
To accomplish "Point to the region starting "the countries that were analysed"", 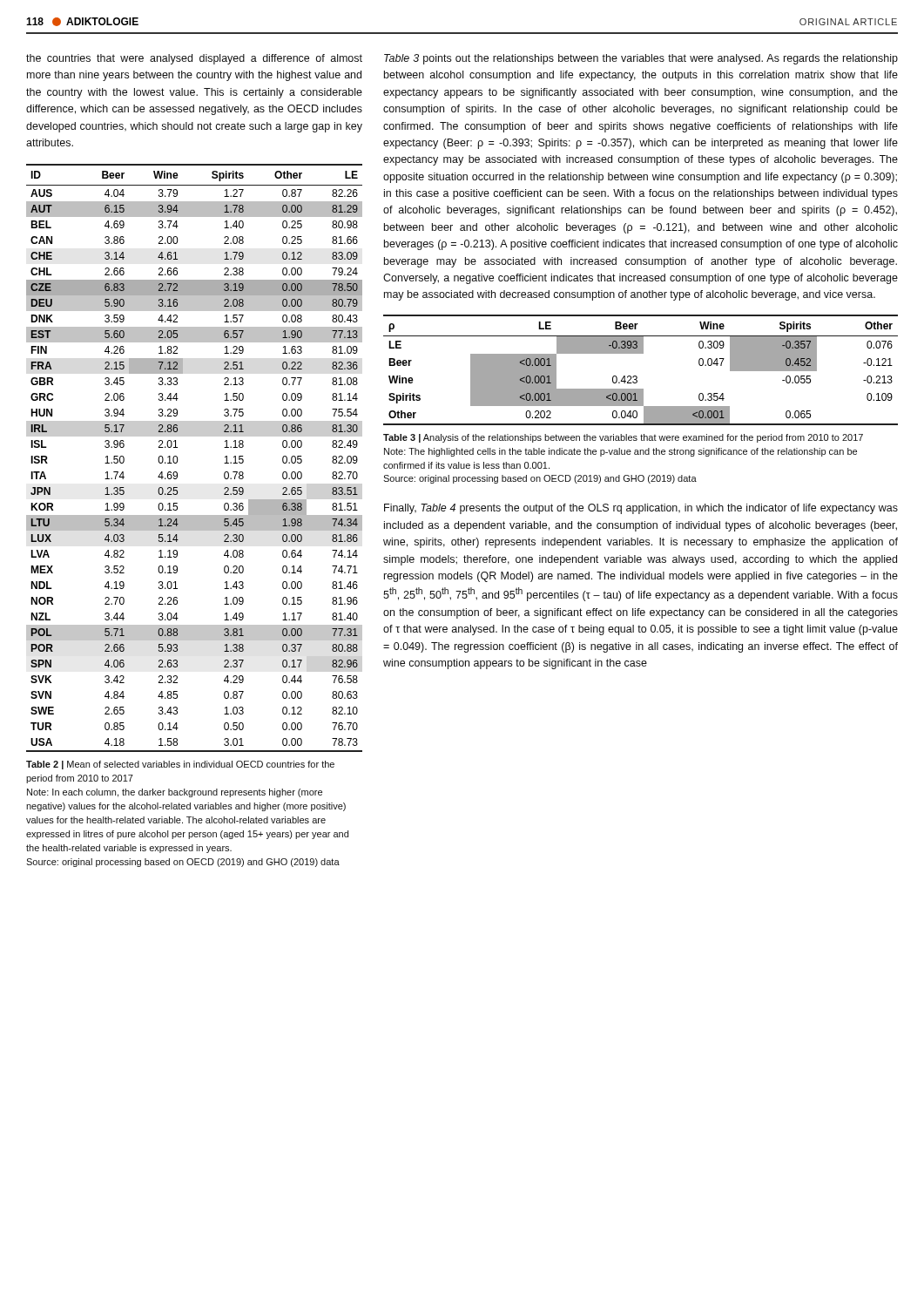I will pyautogui.click(x=194, y=101).
